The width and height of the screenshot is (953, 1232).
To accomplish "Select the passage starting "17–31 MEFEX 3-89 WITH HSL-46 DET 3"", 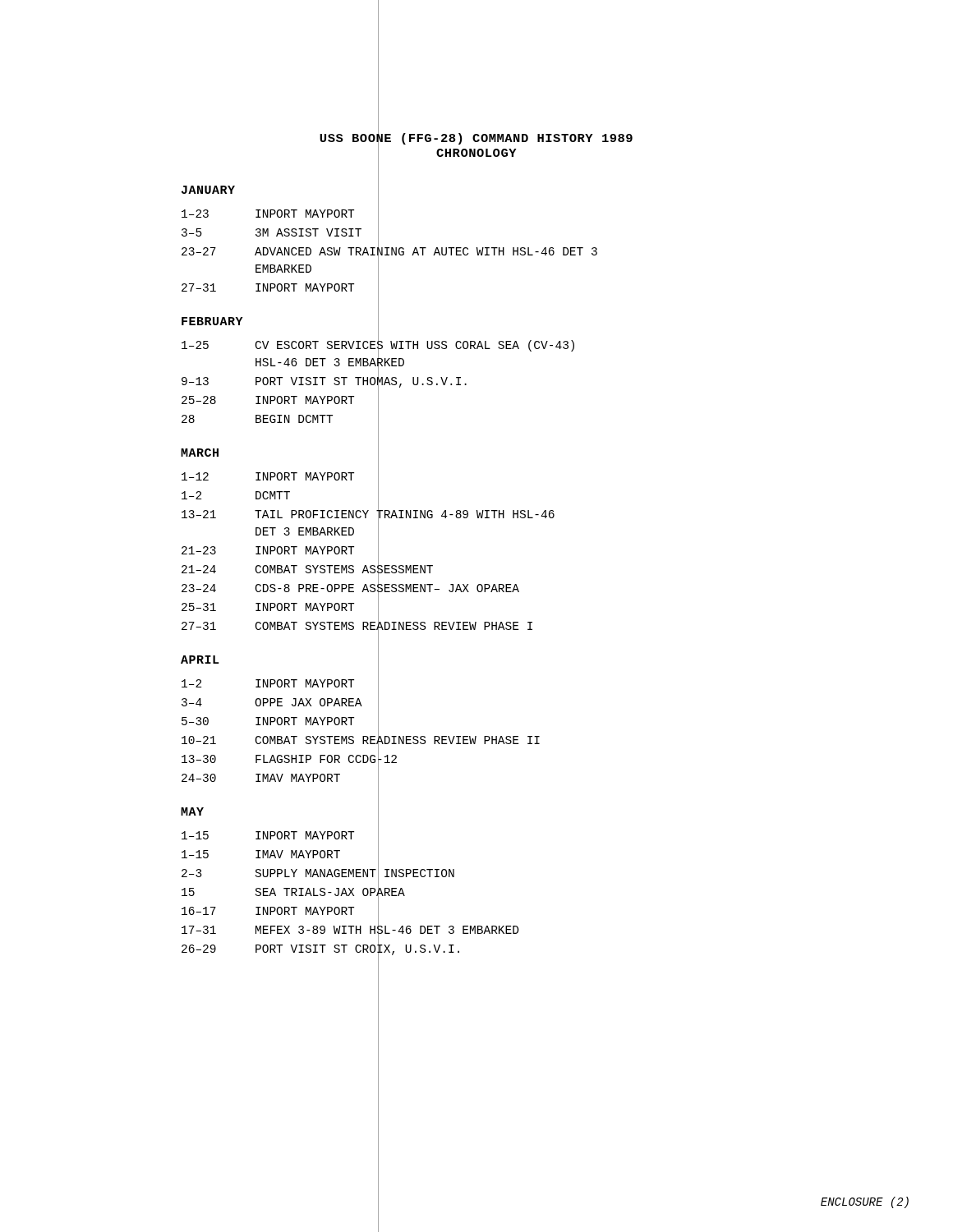I will tap(476, 931).
